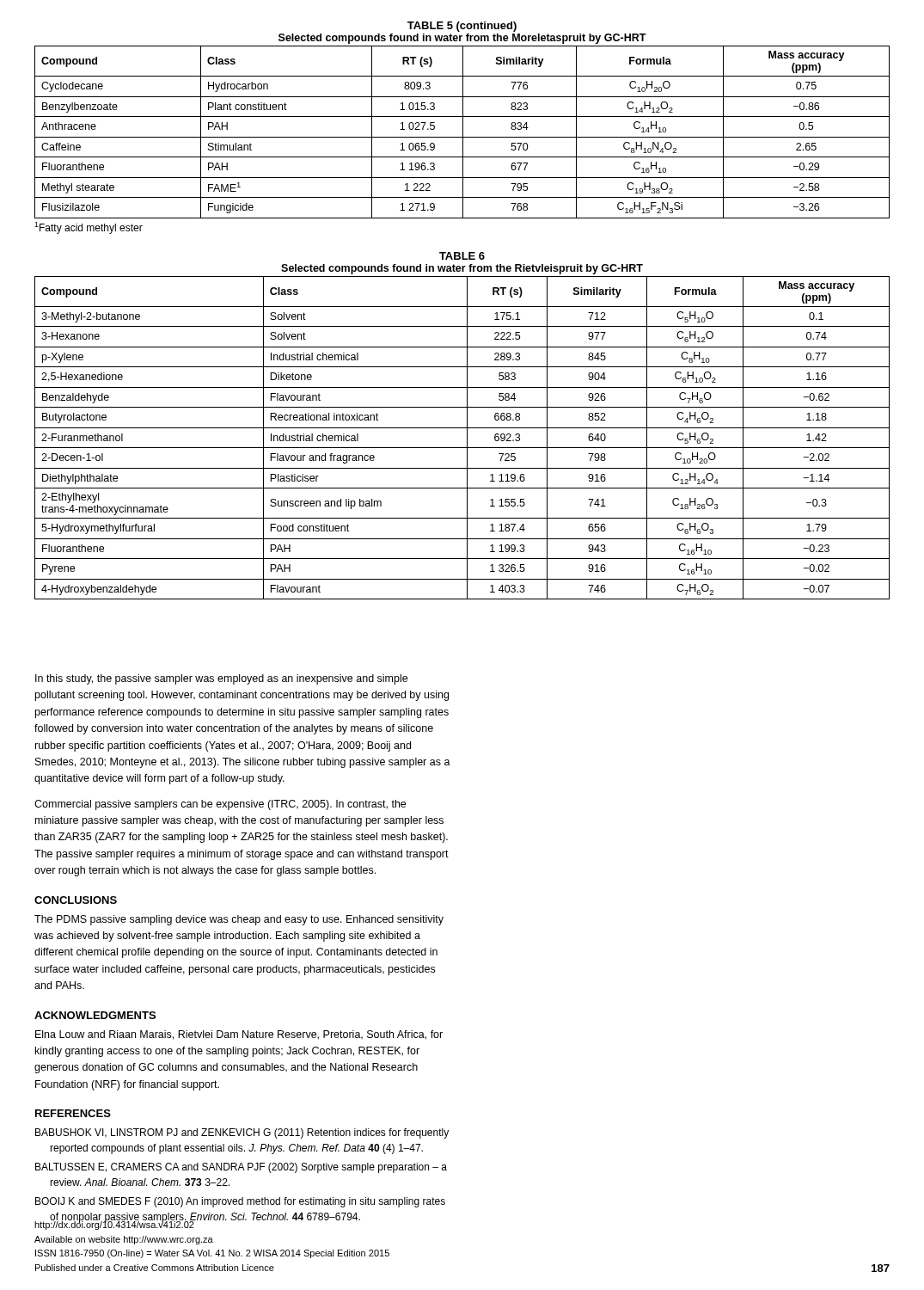Select the table that reads "1 027.5"
The width and height of the screenshot is (924, 1290).
462,118
